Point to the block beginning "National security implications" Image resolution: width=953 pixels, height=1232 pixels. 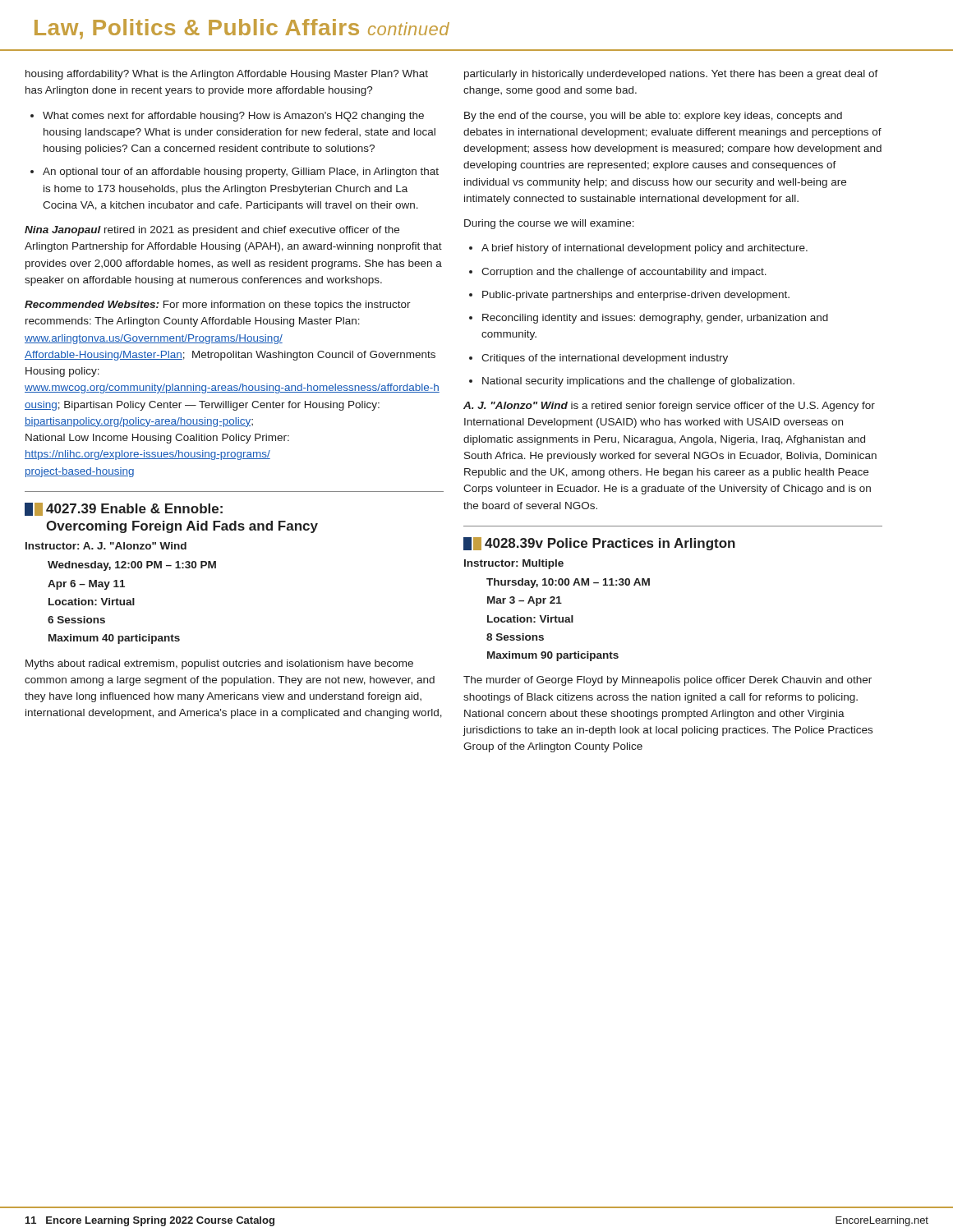(638, 380)
